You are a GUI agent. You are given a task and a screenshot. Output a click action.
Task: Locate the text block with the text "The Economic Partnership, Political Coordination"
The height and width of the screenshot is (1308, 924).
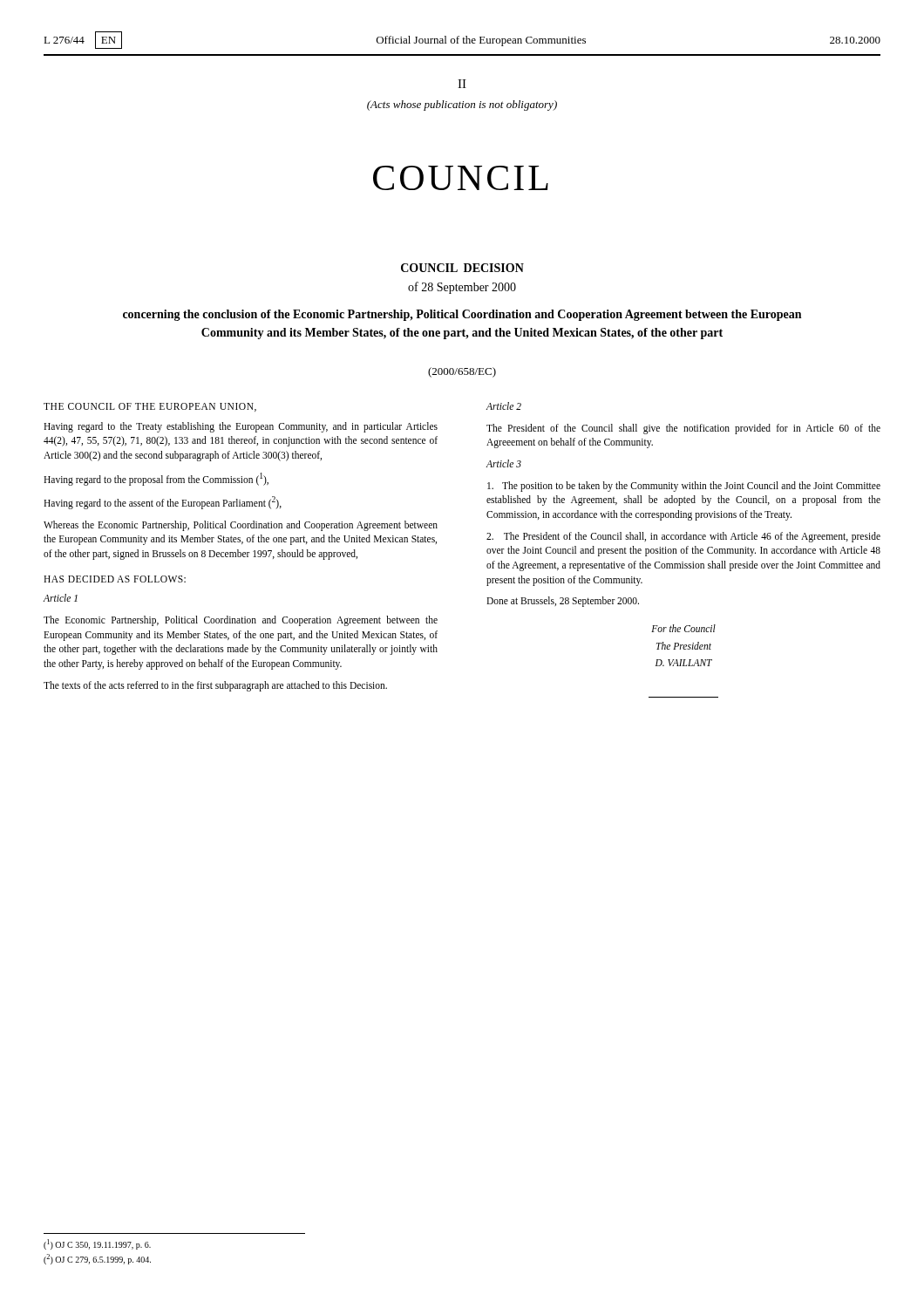tap(241, 653)
